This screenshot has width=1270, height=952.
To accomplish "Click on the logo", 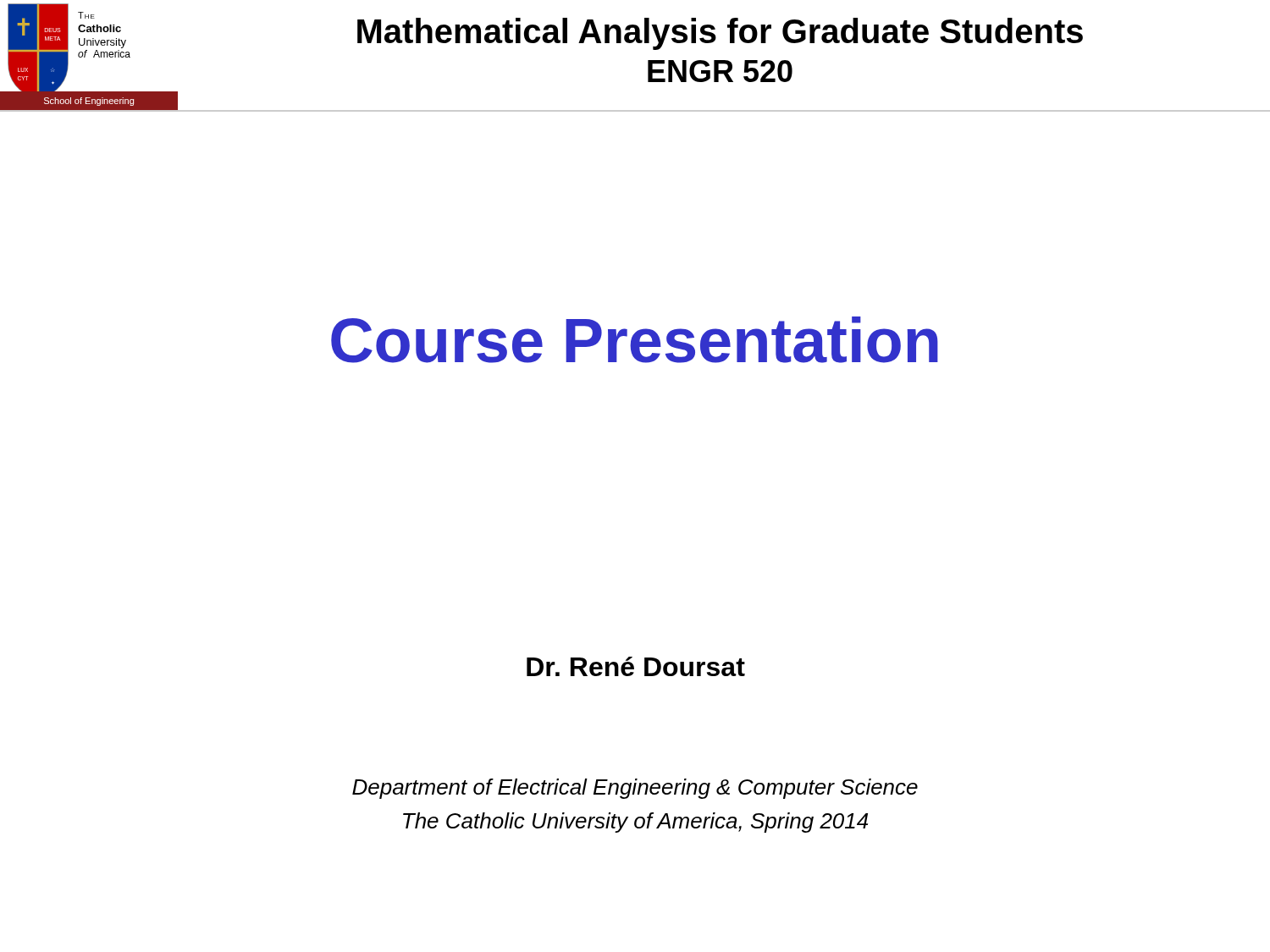I will pos(89,55).
